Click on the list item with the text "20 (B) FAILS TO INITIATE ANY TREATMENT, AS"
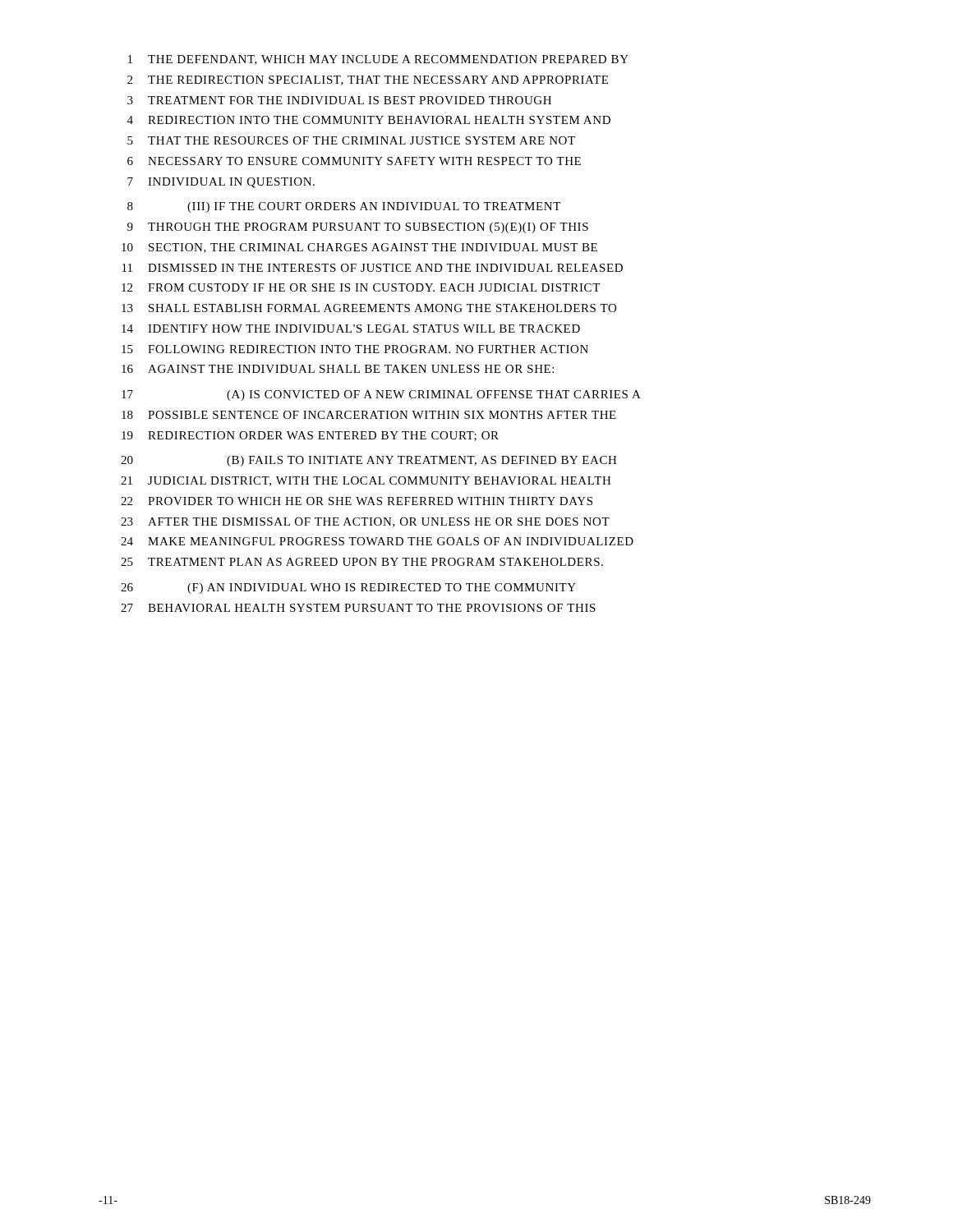 [485, 460]
